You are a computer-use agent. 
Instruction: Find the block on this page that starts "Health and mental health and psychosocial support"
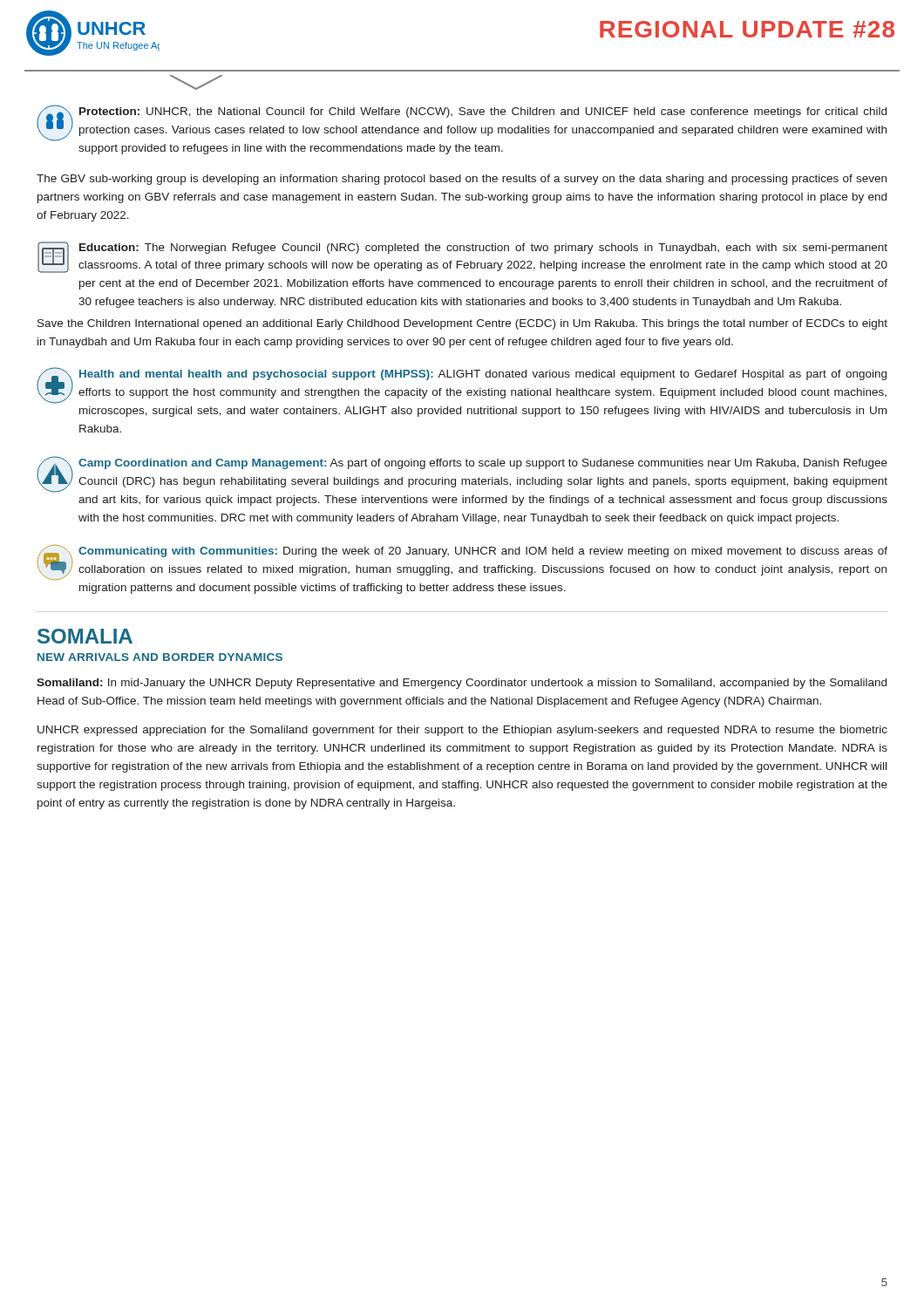[462, 402]
